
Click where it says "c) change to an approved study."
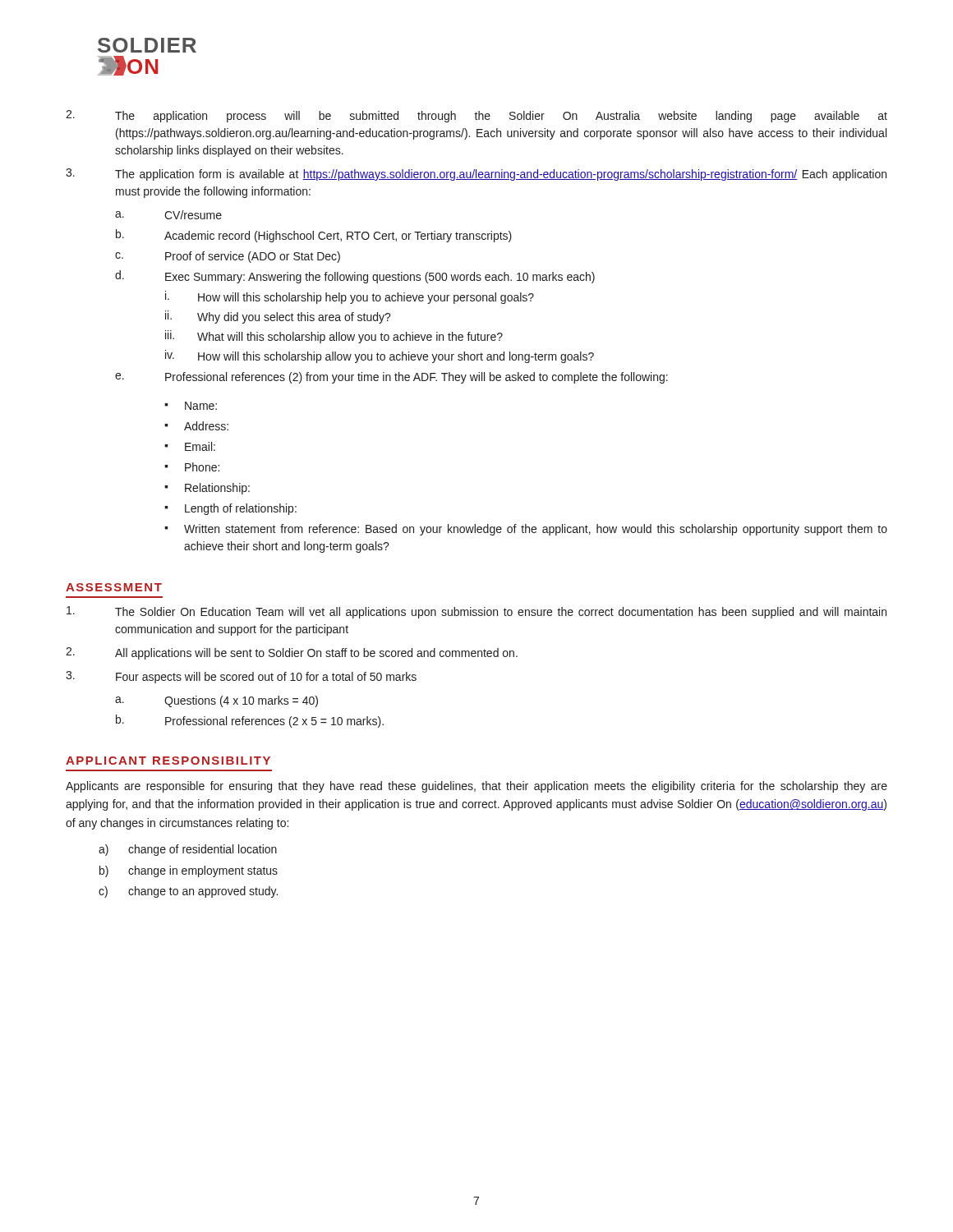click(189, 891)
